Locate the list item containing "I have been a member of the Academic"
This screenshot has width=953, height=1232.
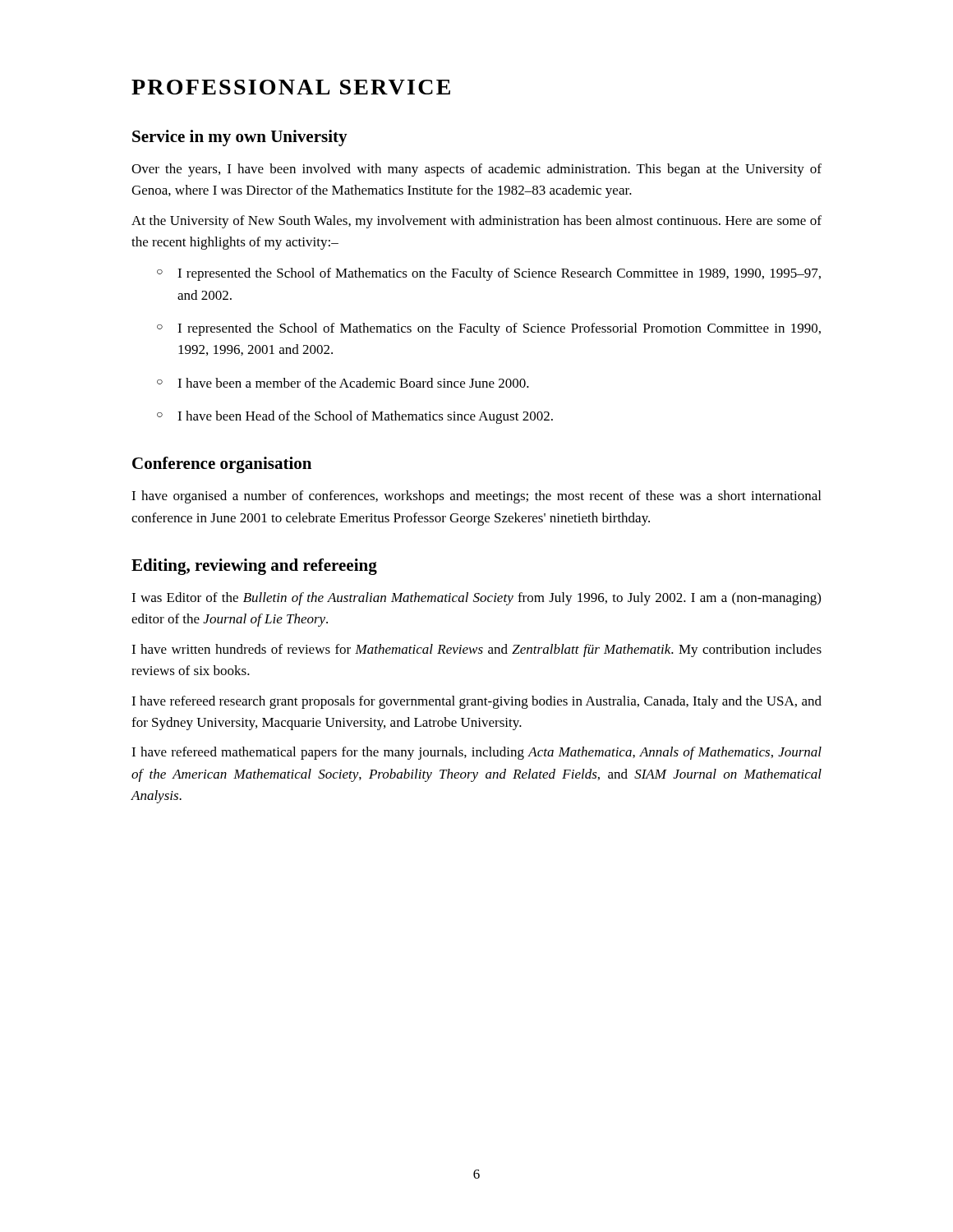coord(354,383)
